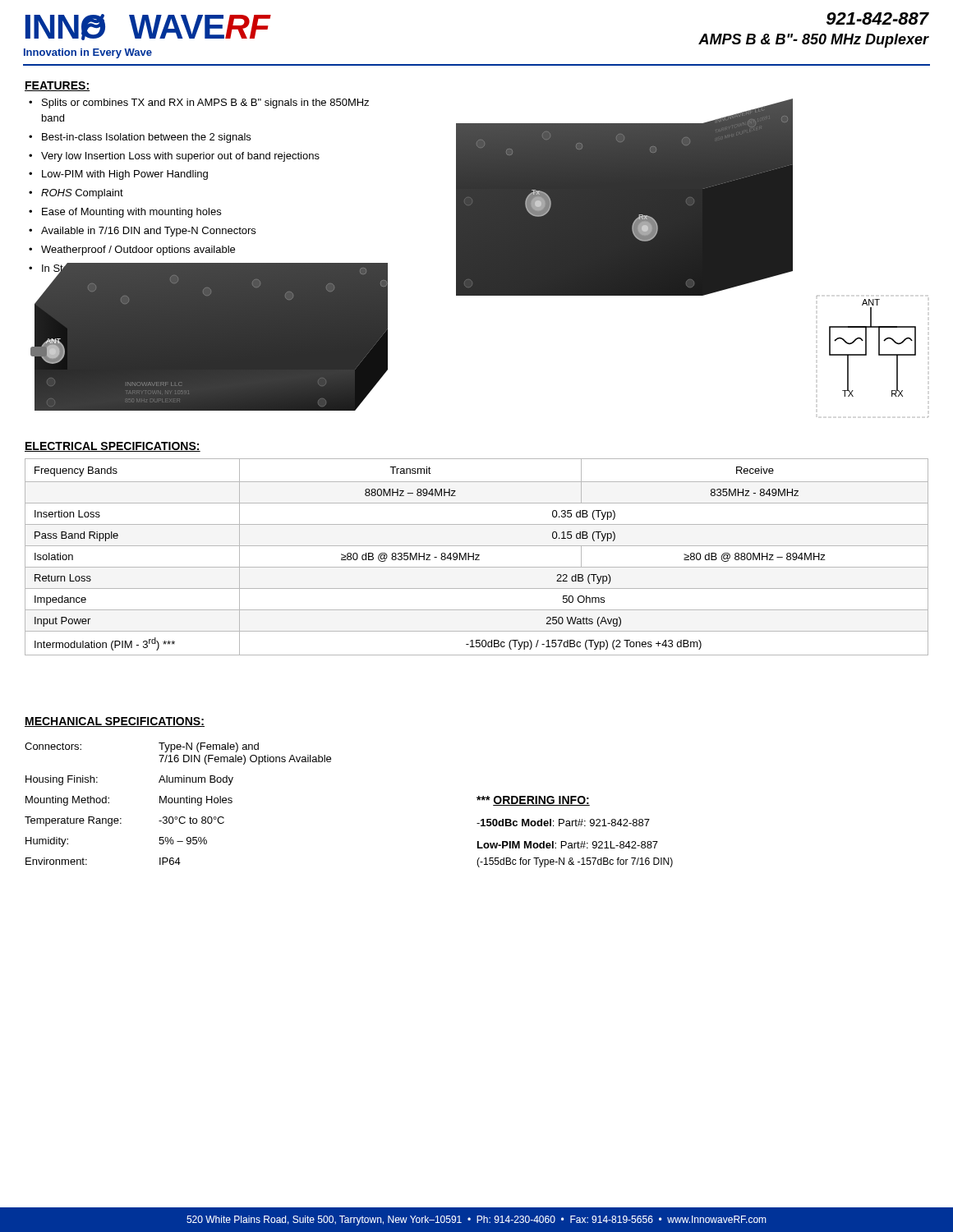Click the passage that begins "Low-PIM Model: Part#:"

(575, 853)
